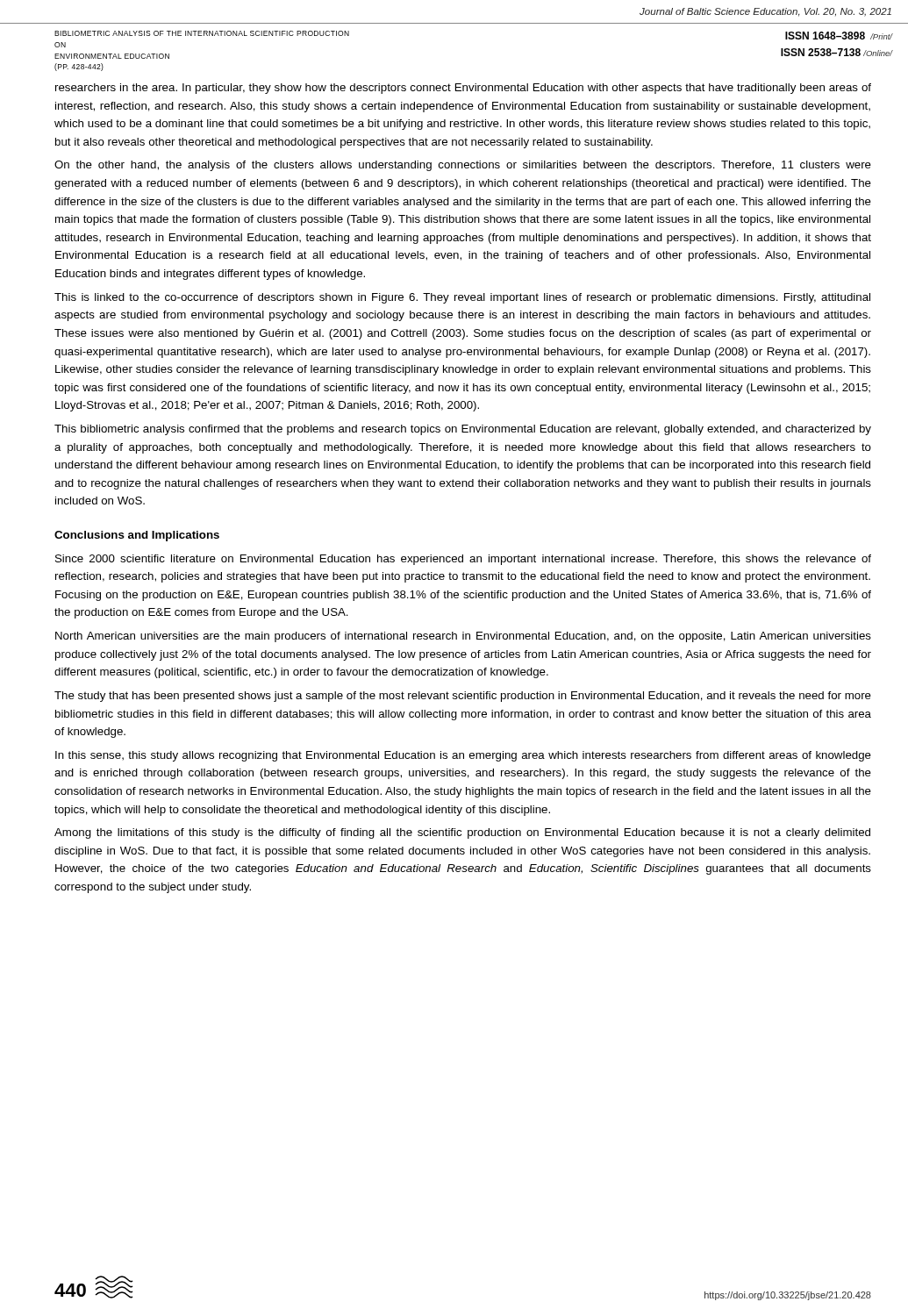Find the text block with the text "Among the limitations of this study is"
The width and height of the screenshot is (908, 1316).
(463, 860)
